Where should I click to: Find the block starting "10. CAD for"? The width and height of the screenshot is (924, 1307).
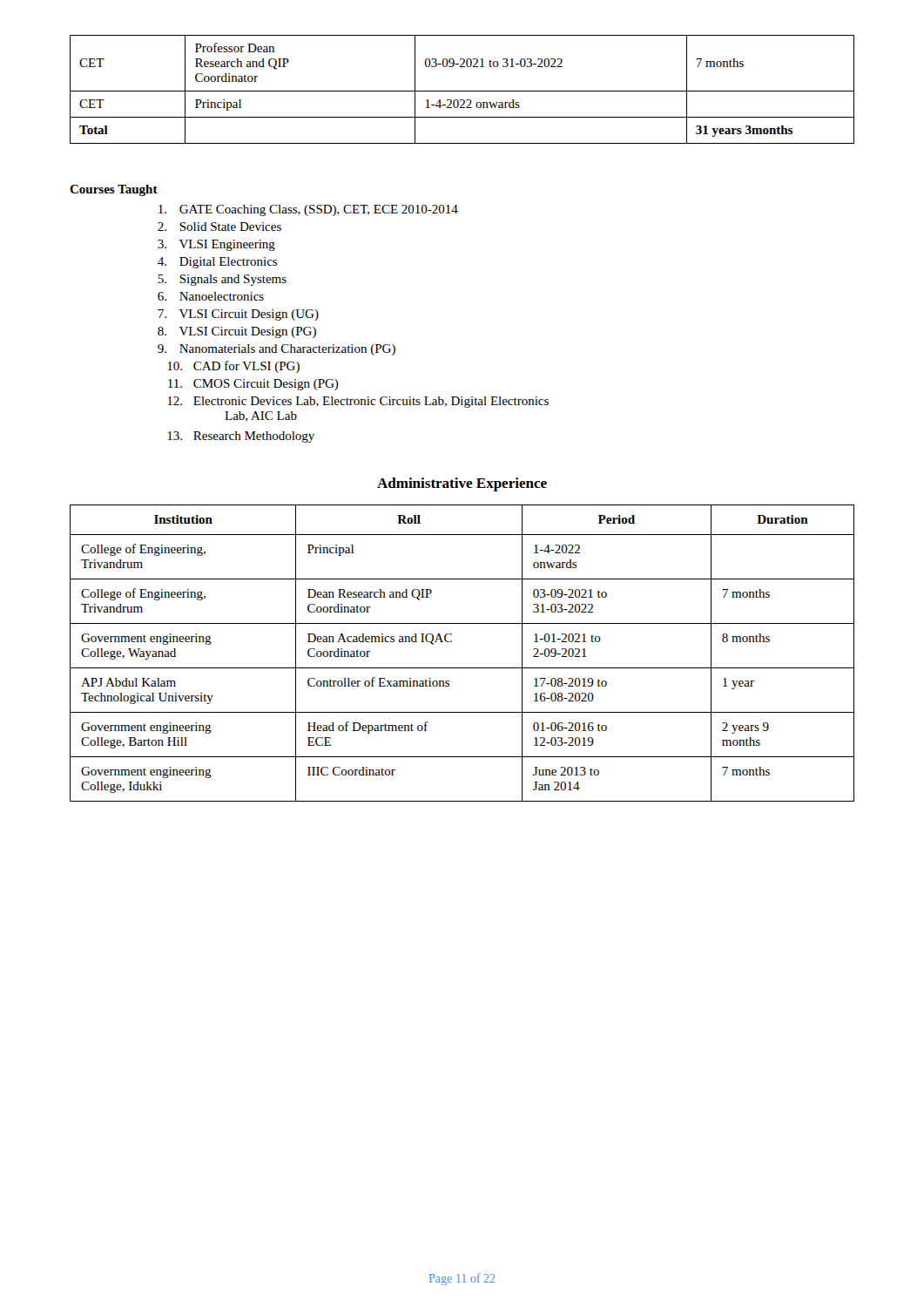coord(220,366)
